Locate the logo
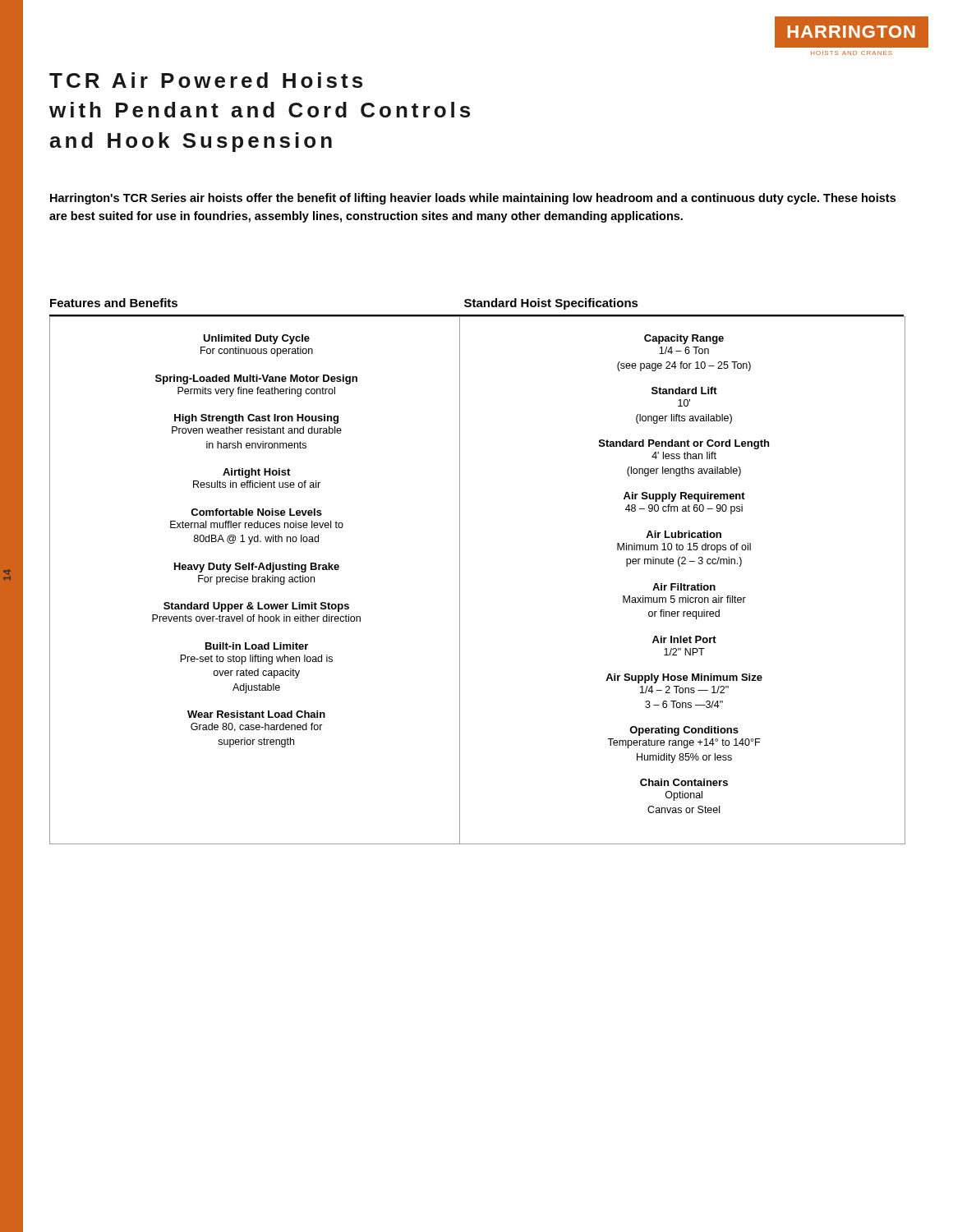The height and width of the screenshot is (1232, 953). (852, 37)
